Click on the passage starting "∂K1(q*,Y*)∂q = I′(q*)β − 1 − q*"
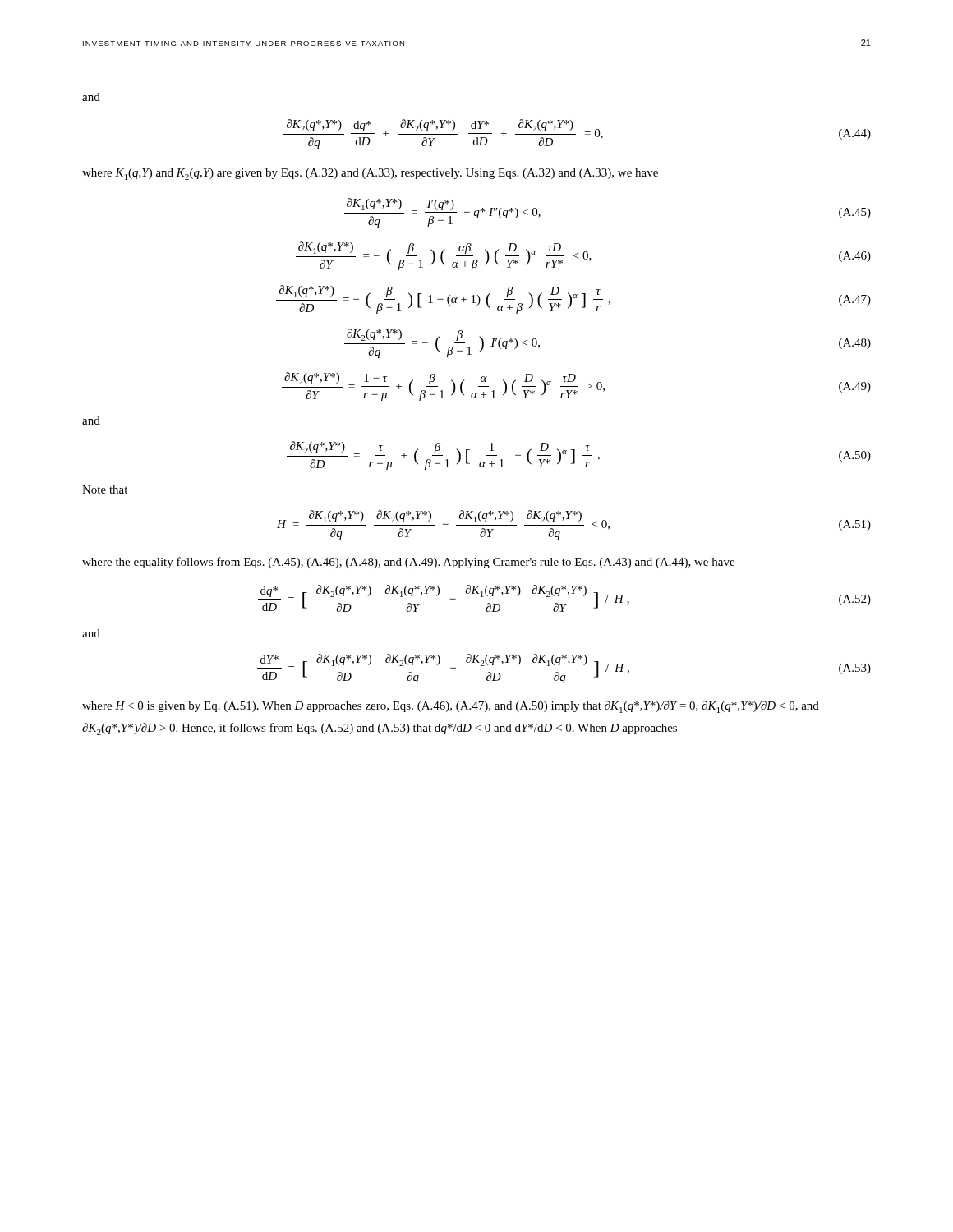Screen dimensions: 1232x953 tap(476, 212)
